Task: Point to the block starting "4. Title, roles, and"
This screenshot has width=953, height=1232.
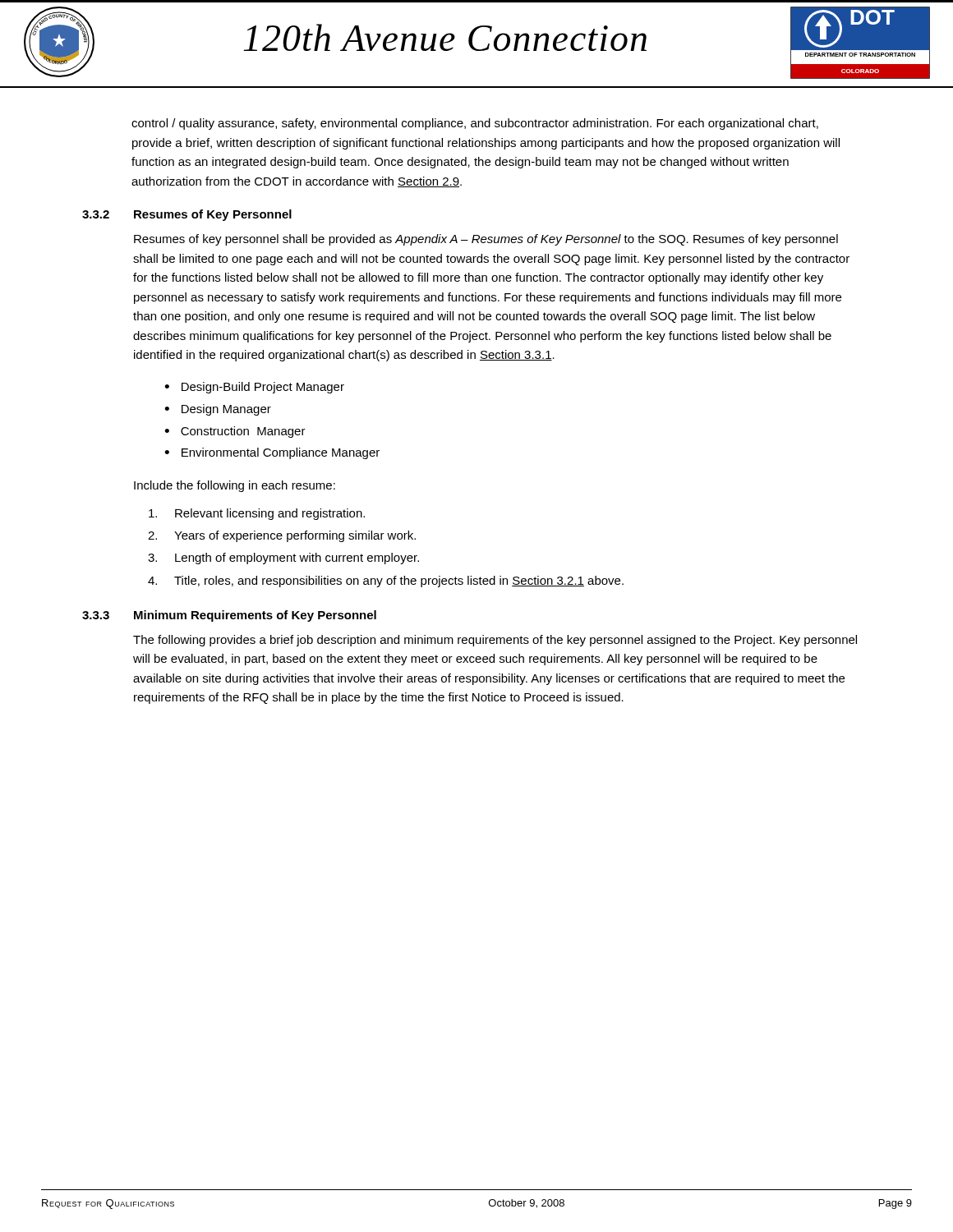Action: pos(386,580)
